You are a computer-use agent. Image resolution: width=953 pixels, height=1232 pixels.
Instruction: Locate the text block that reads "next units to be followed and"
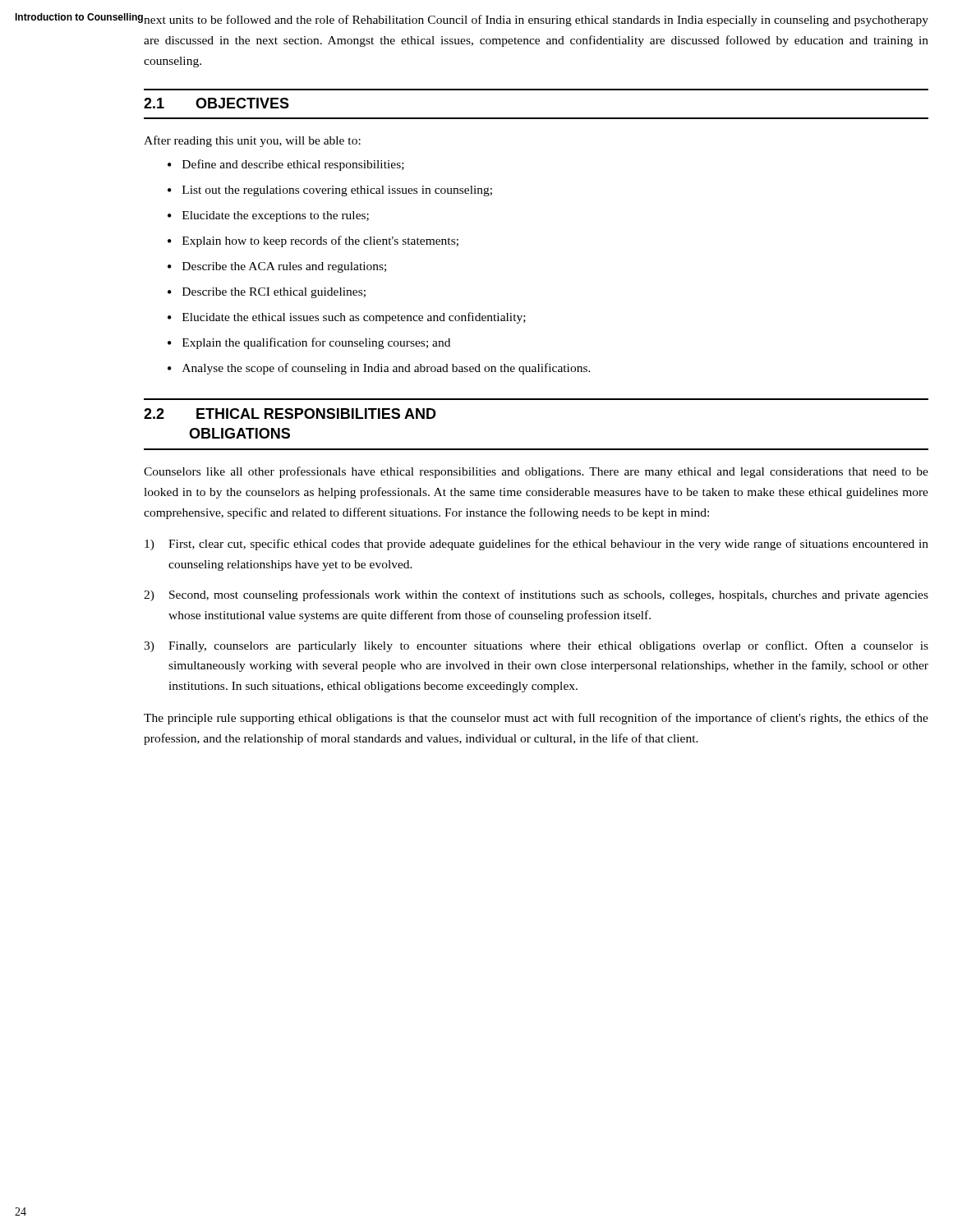[536, 40]
